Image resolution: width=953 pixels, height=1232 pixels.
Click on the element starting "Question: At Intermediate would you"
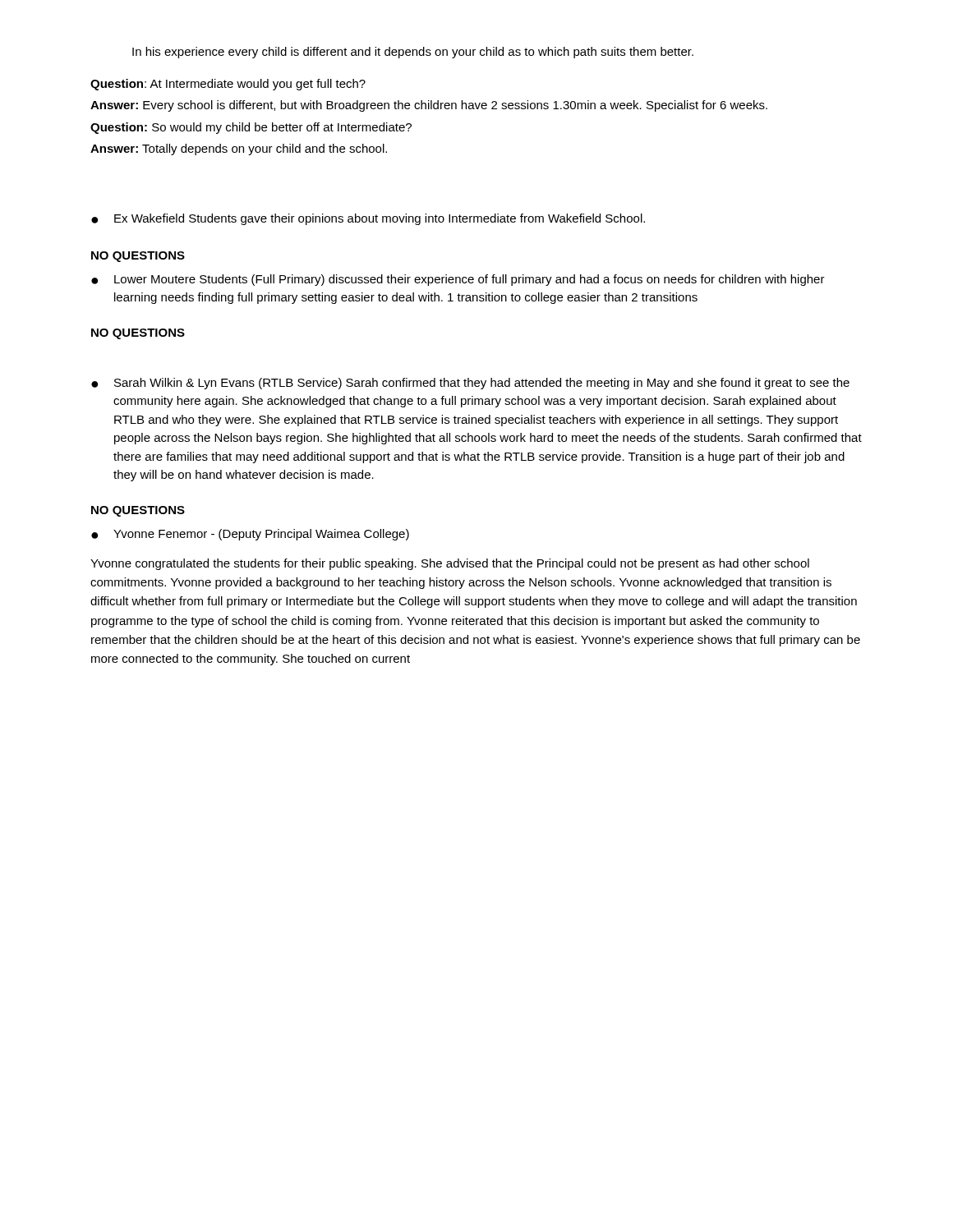click(476, 116)
